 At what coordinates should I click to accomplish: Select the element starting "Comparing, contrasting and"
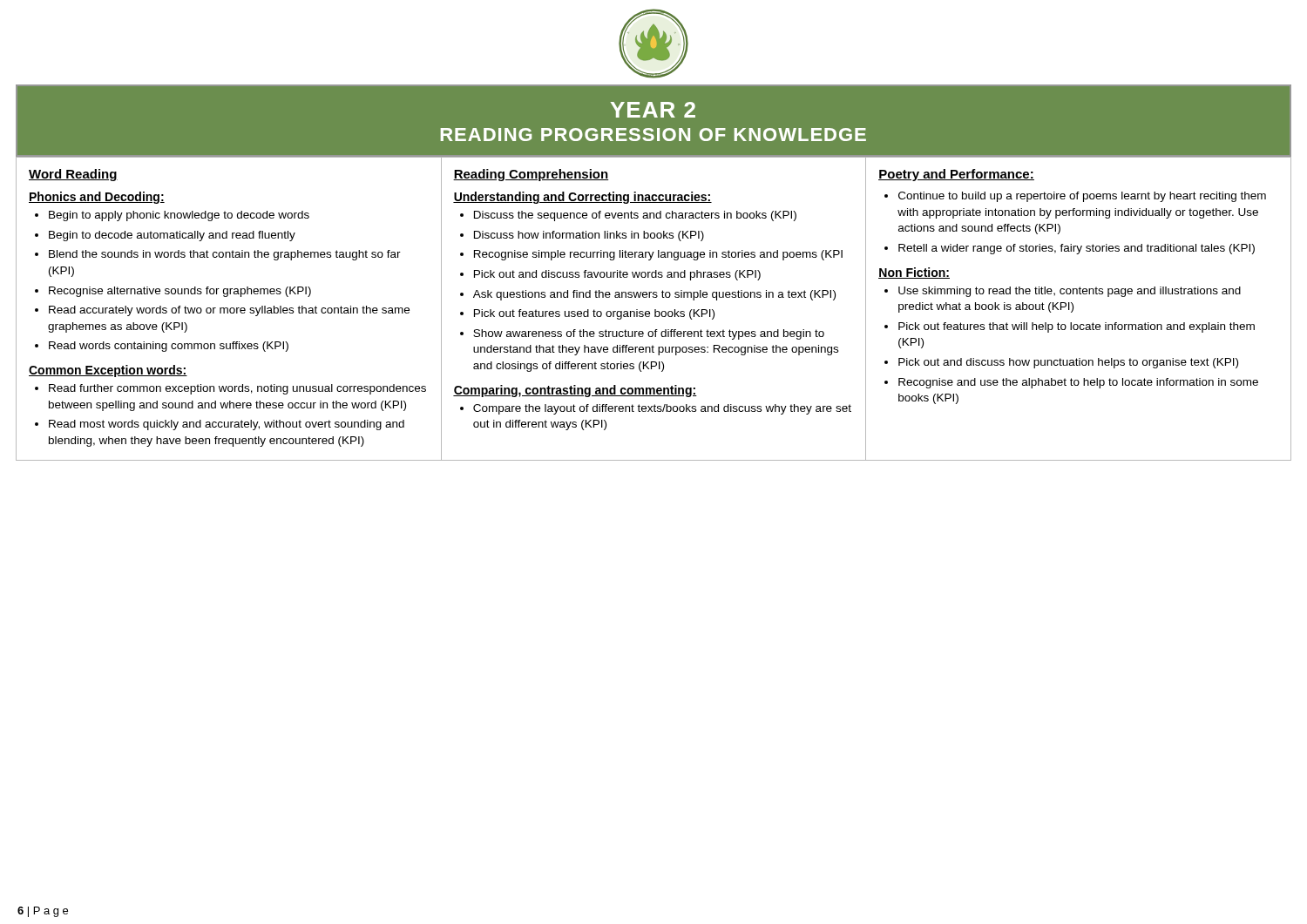tap(575, 390)
